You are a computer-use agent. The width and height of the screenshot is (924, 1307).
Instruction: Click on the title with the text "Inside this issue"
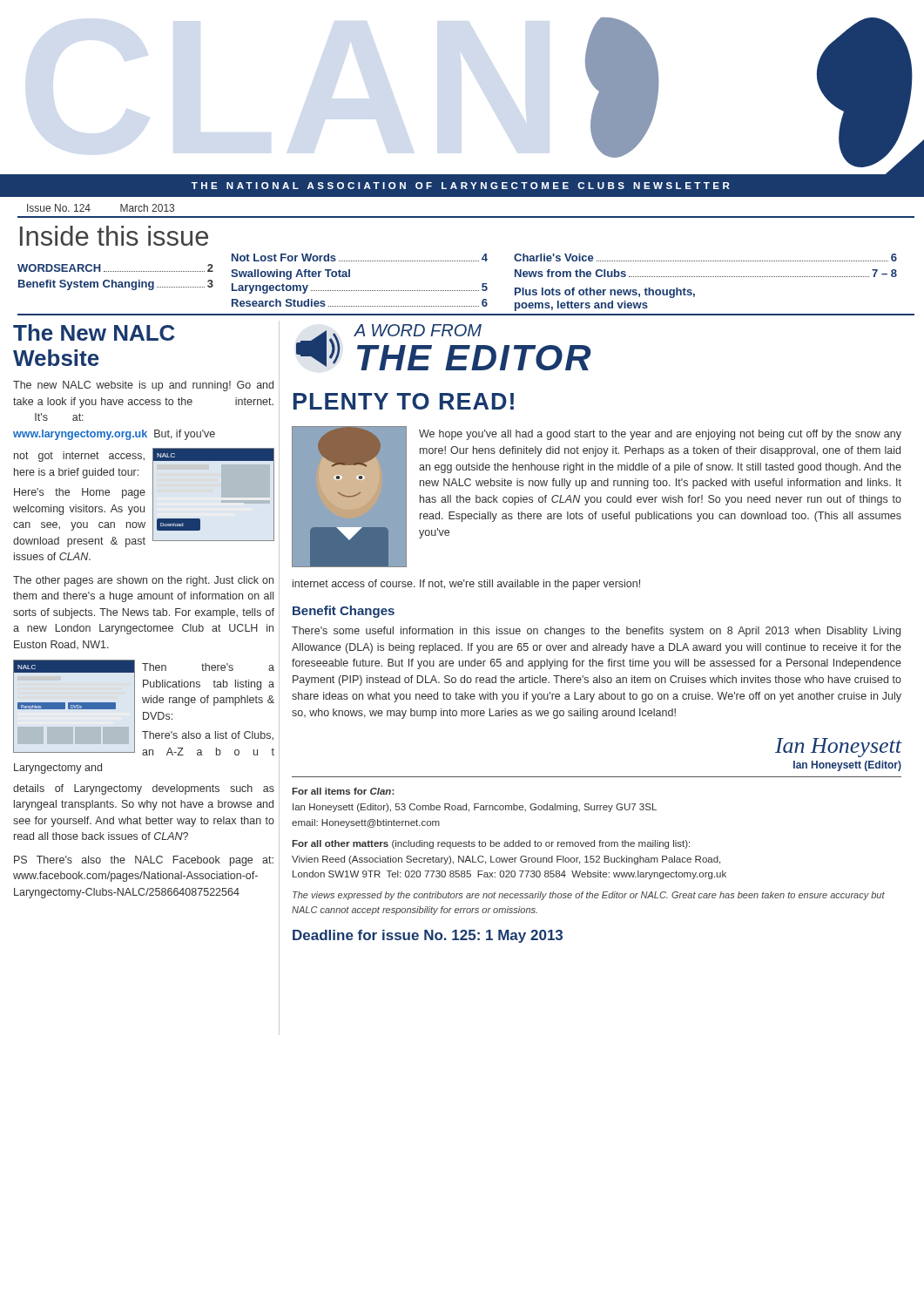tap(113, 237)
